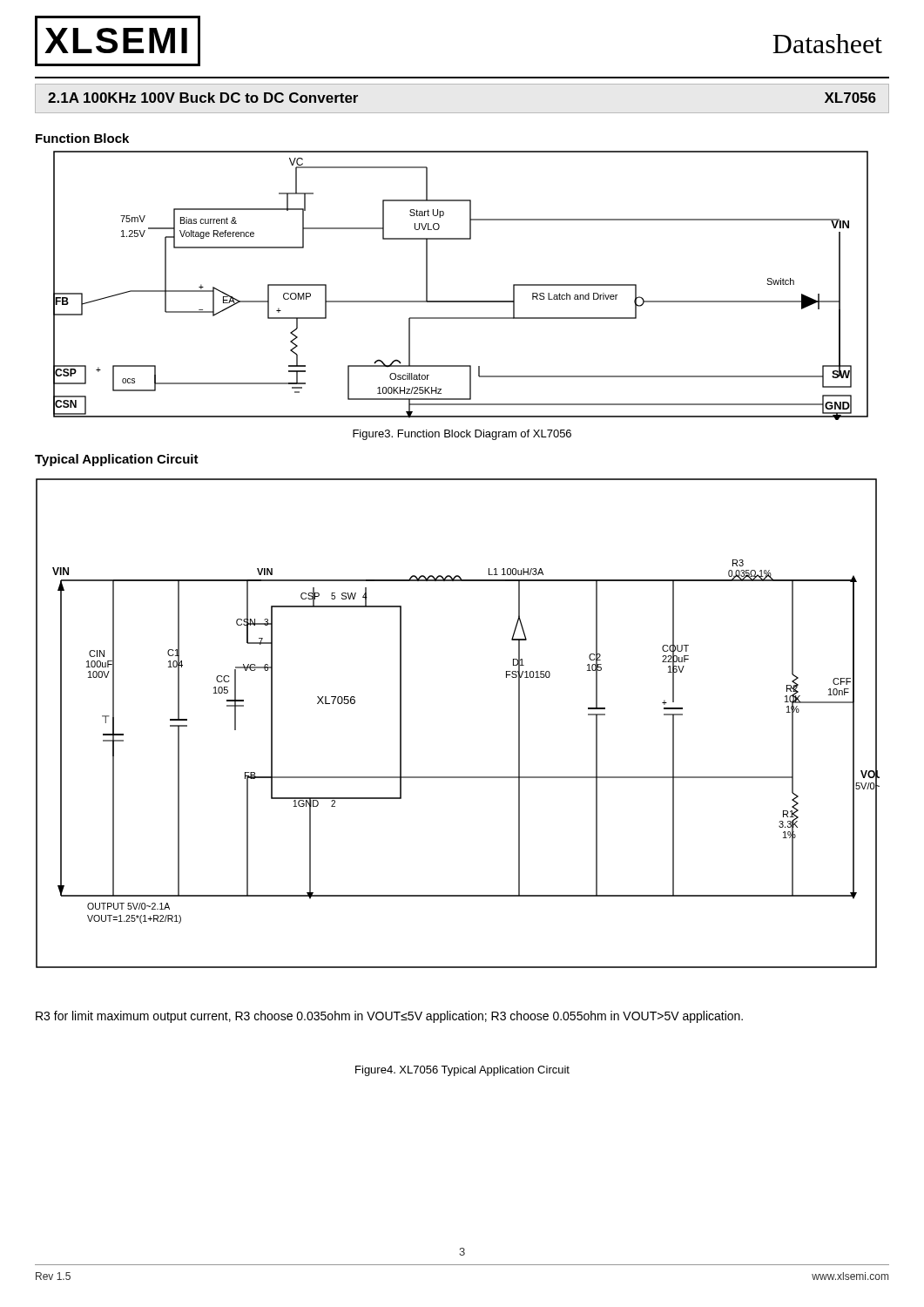The height and width of the screenshot is (1307, 924).
Task: Select the region starting "R3 for limit maximum output current,"
Action: (389, 1016)
